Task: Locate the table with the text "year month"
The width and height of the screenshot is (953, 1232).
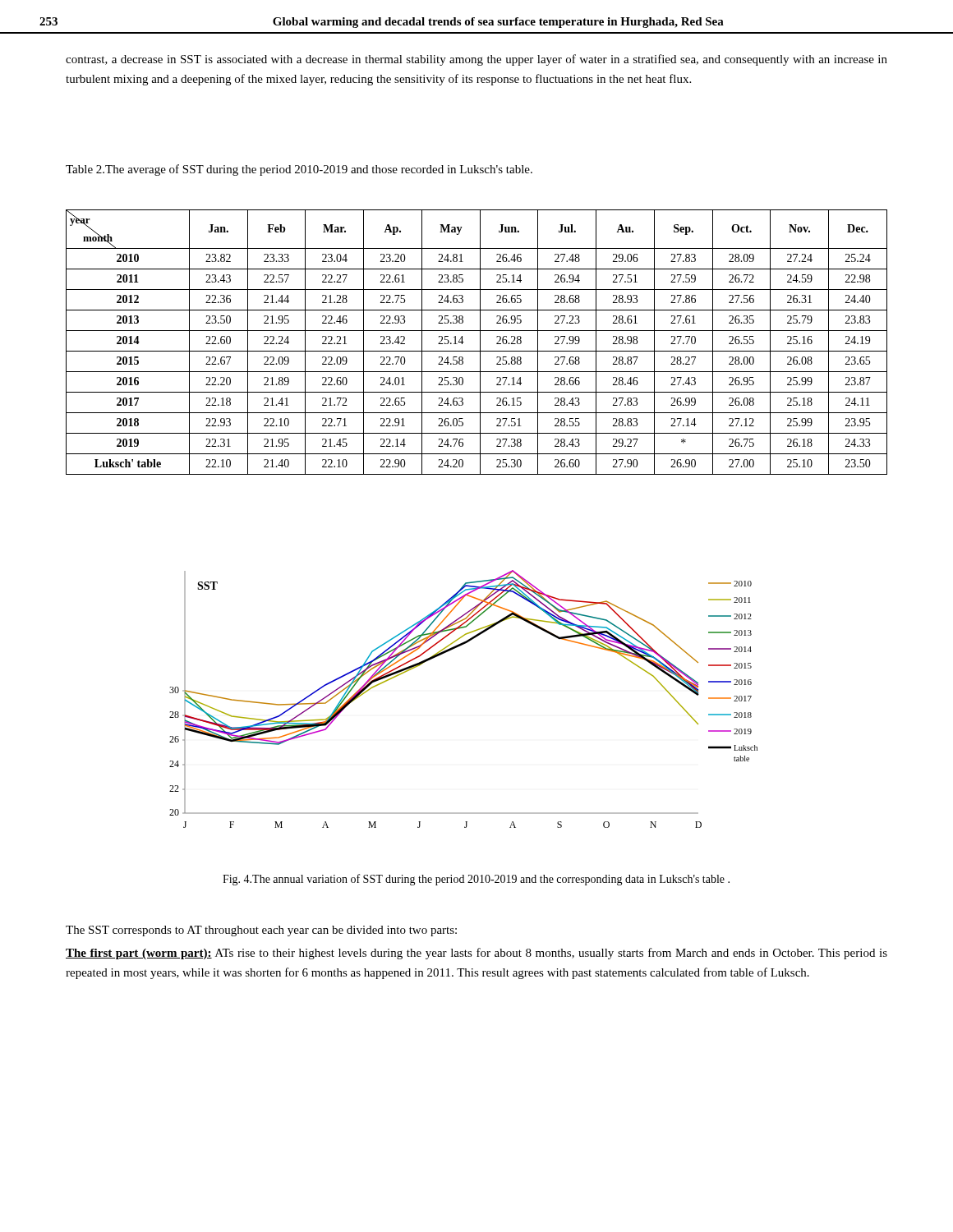Action: (x=476, y=342)
